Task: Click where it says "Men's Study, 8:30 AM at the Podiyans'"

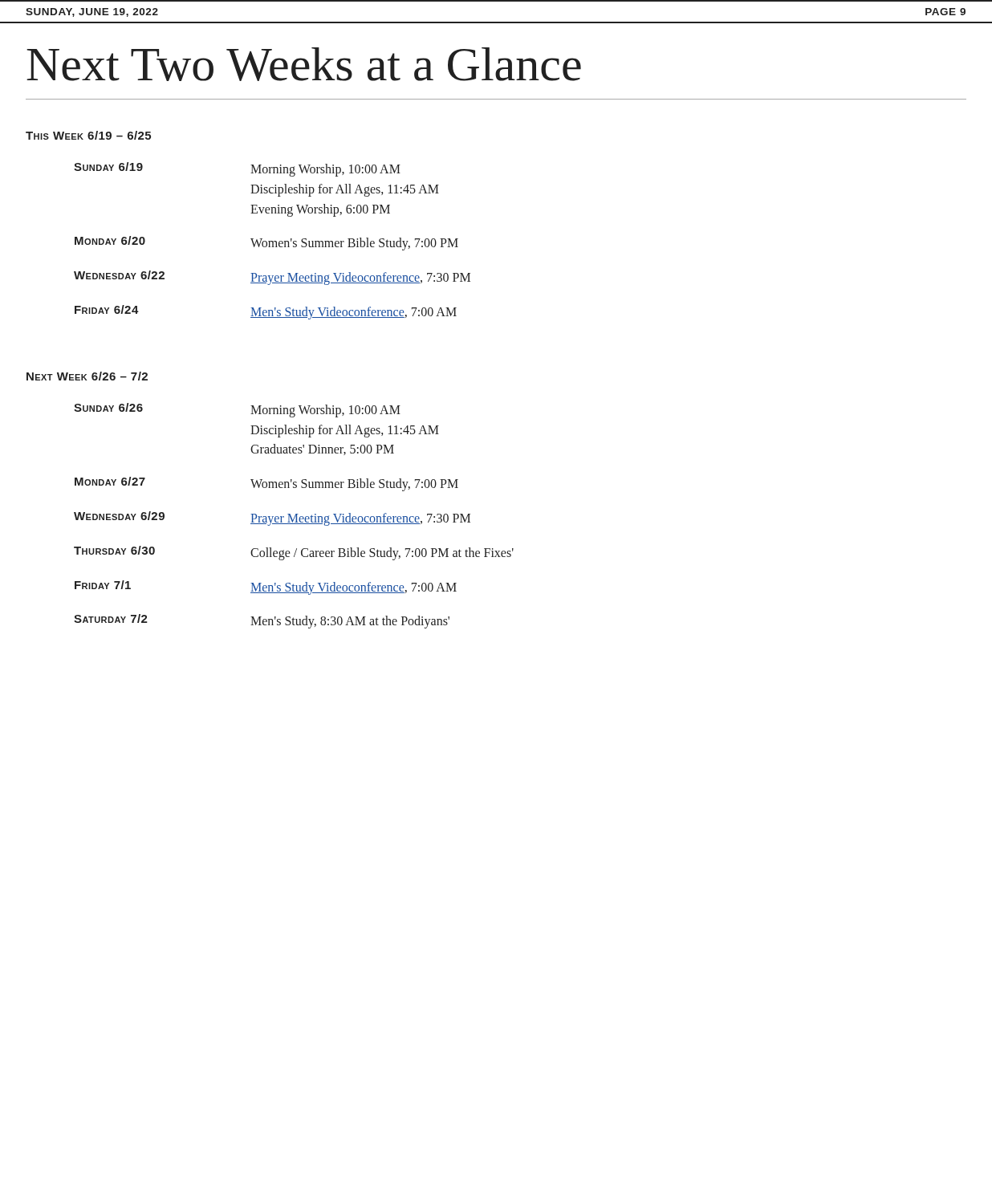Action: (350, 621)
